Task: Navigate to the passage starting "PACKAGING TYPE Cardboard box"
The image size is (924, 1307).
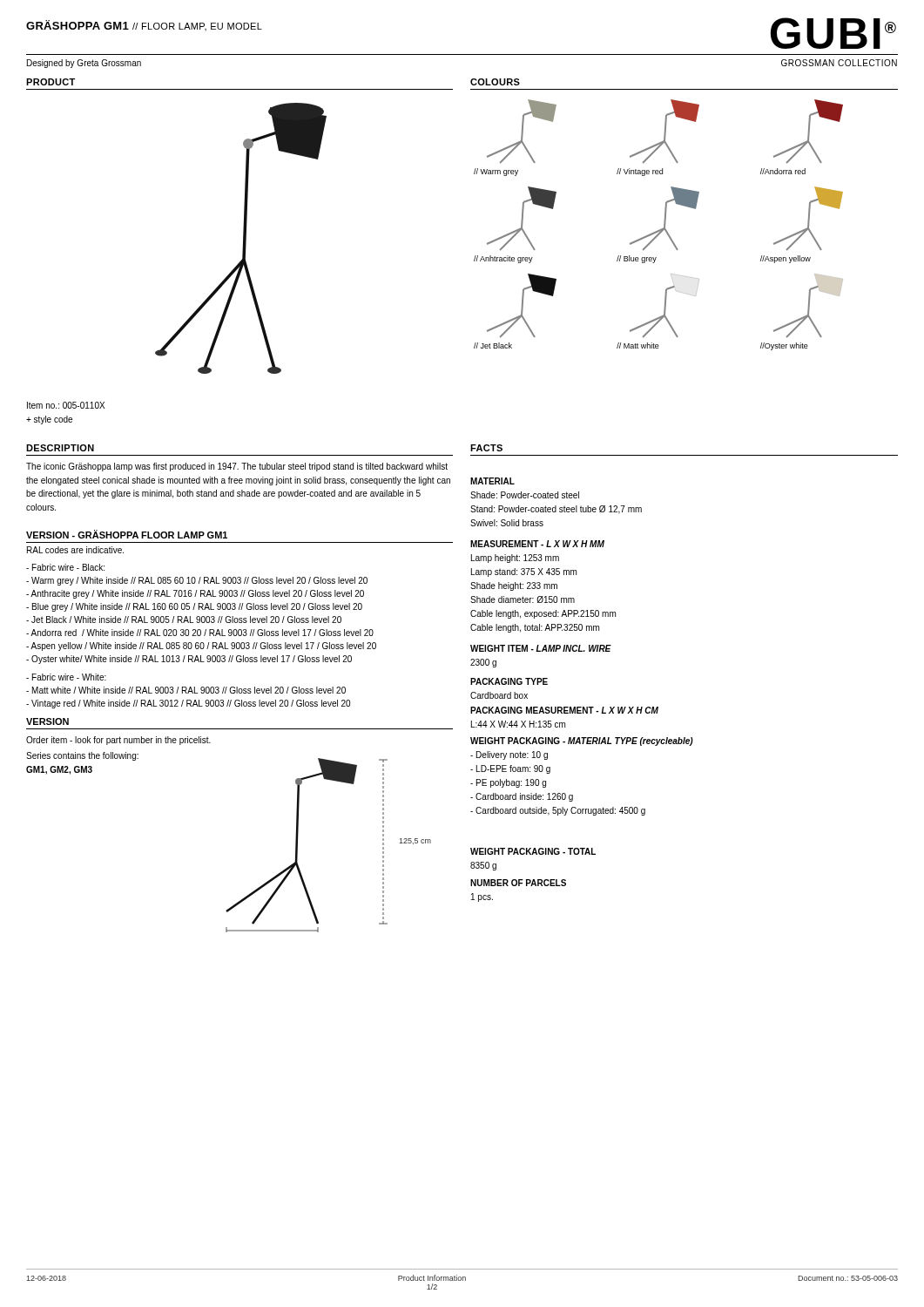Action: coord(509,689)
